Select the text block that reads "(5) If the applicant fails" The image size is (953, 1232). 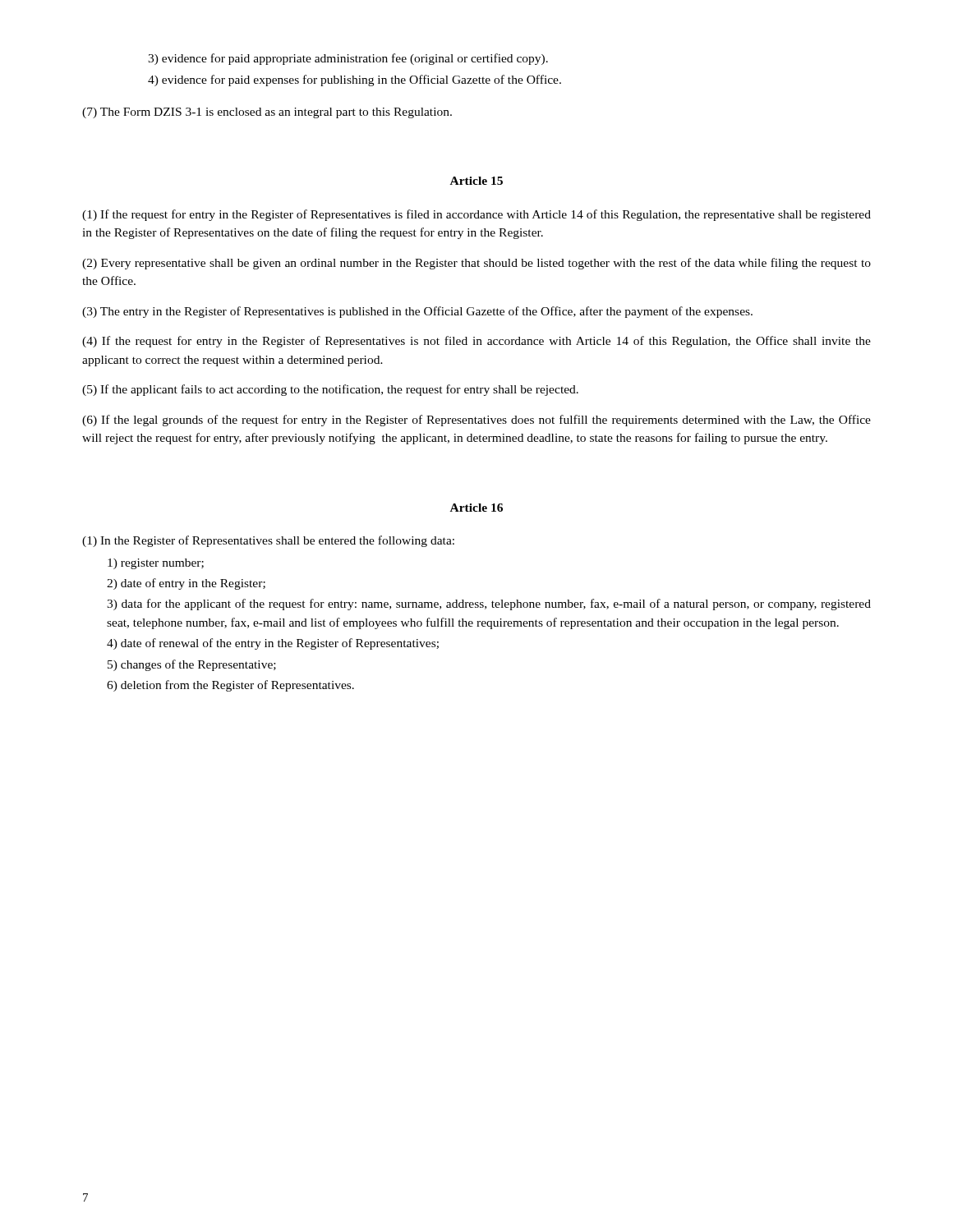coord(331,389)
